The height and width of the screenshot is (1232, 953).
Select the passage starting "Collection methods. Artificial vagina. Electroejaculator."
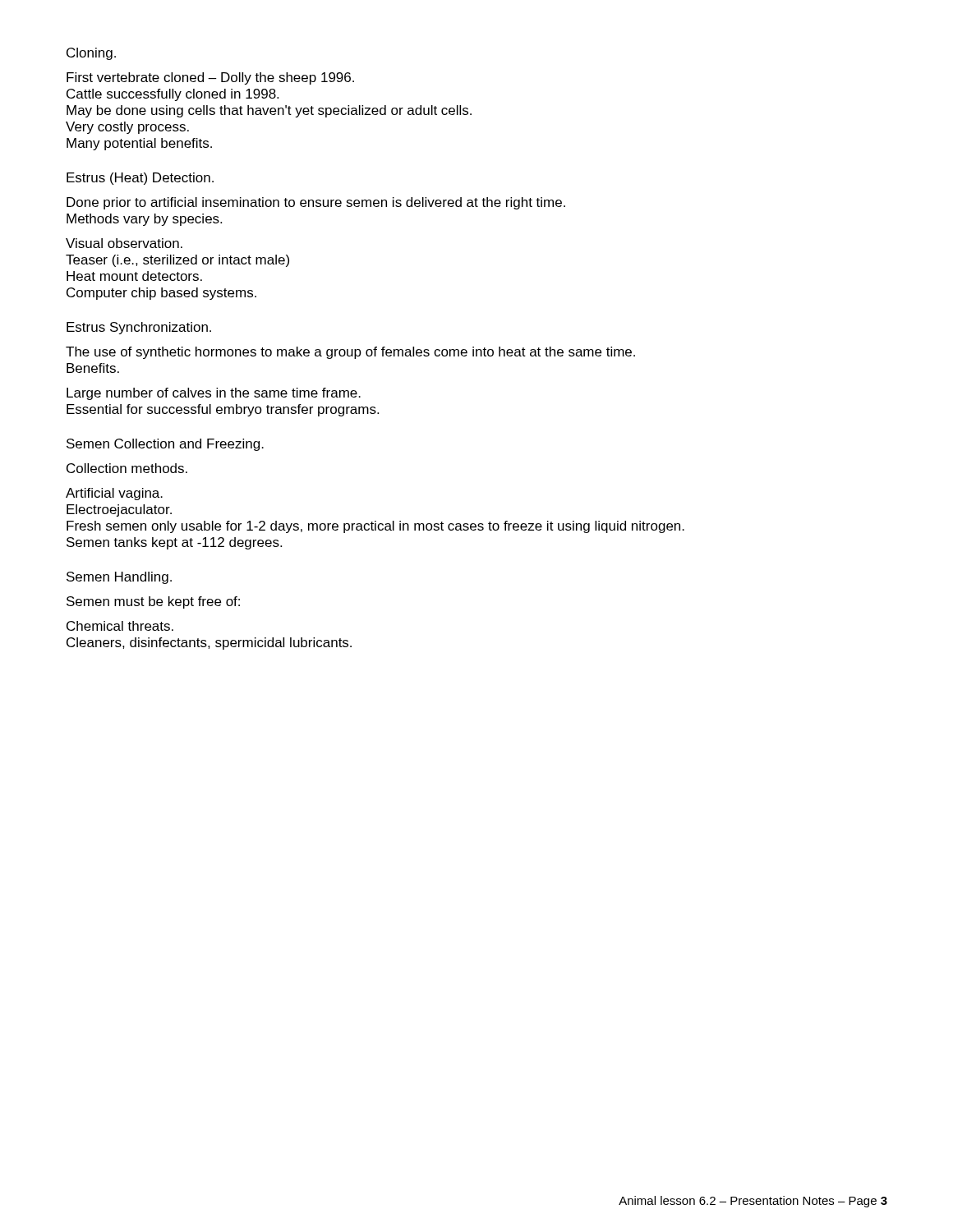127,468
